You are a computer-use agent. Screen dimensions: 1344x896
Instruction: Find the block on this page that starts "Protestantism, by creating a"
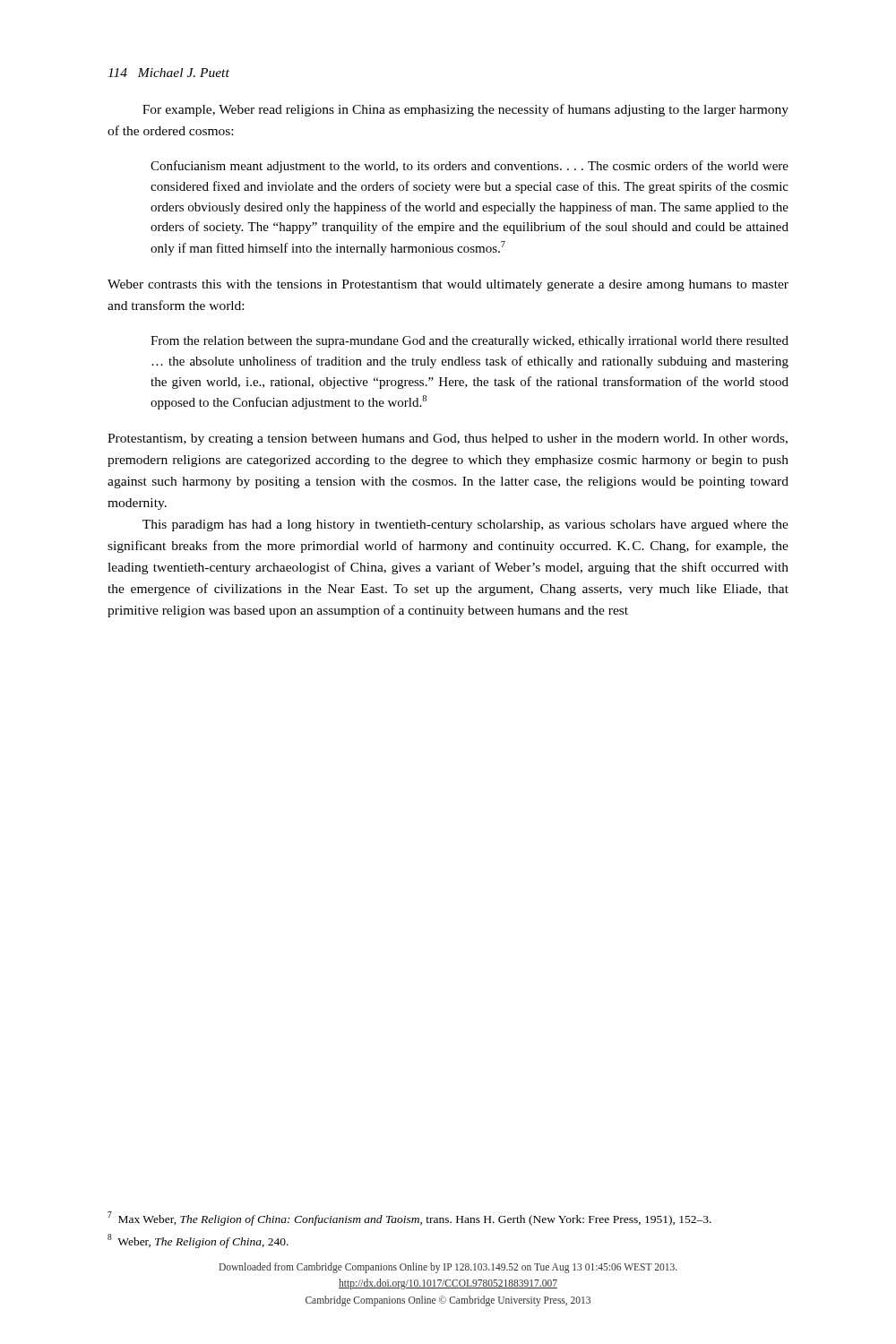click(448, 524)
